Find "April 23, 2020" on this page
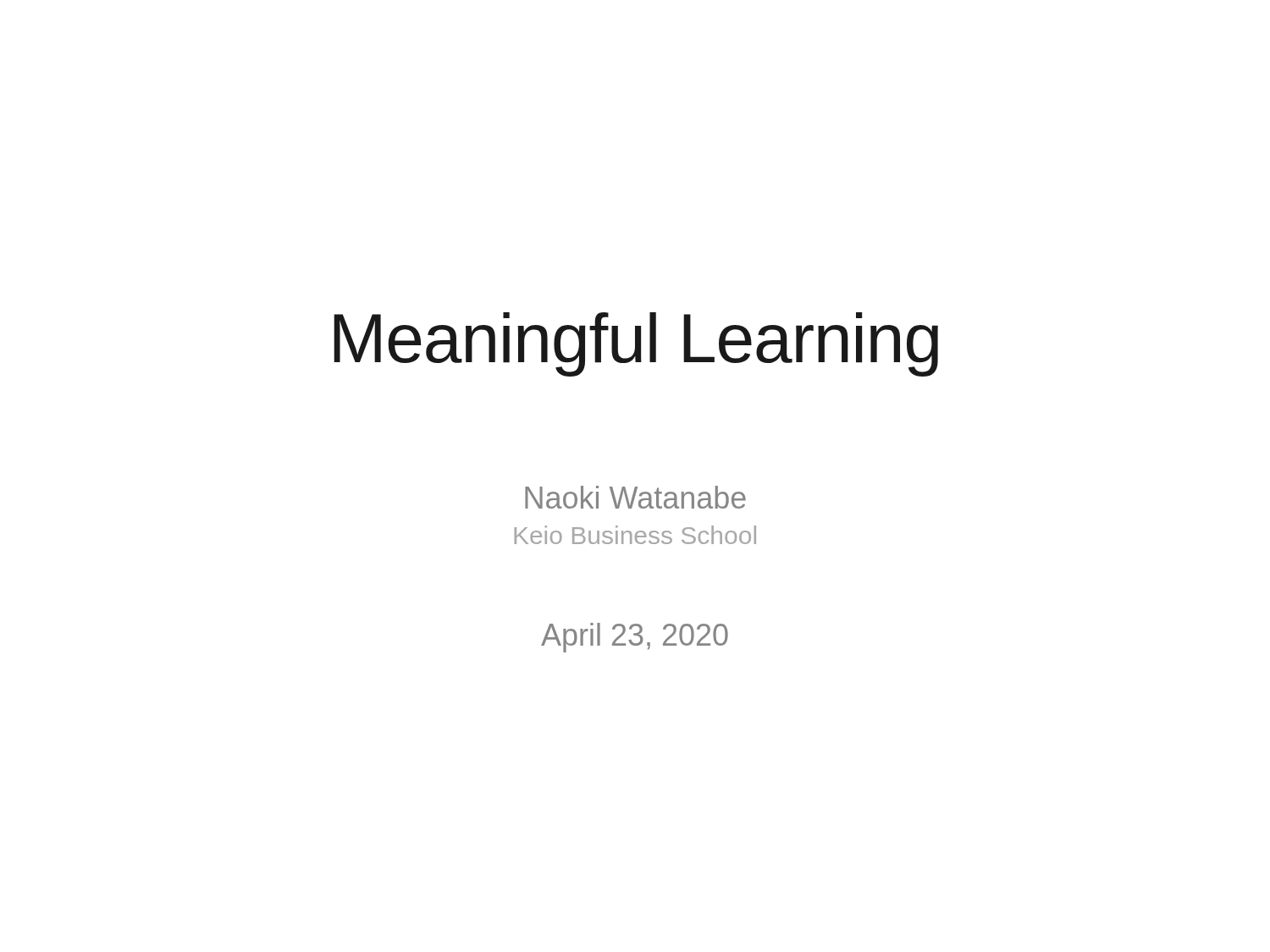The height and width of the screenshot is (952, 1270). 635,635
